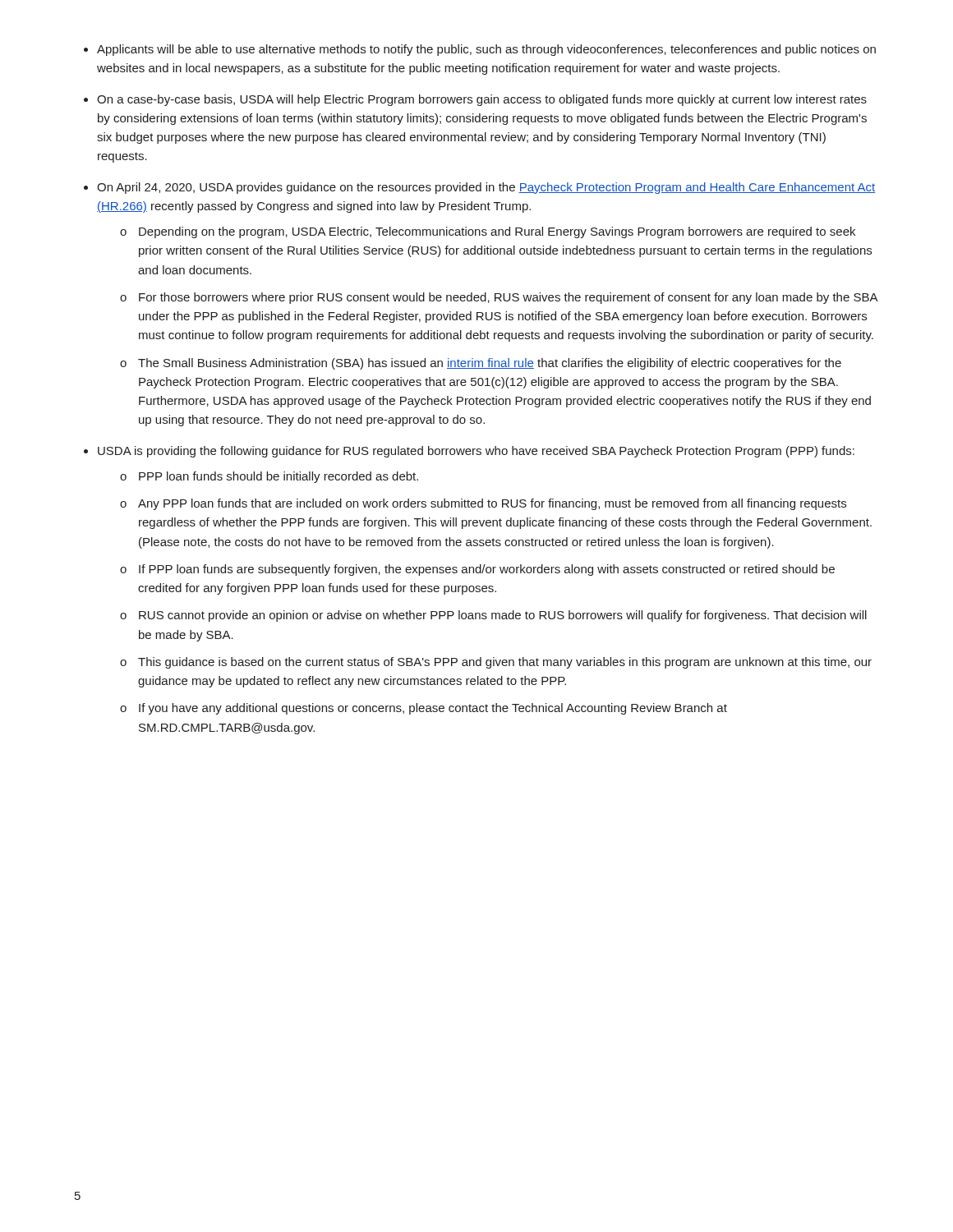Select the block starting "On April 24, 2020, USDA provides guidance"
This screenshot has width=953, height=1232.
[488, 304]
